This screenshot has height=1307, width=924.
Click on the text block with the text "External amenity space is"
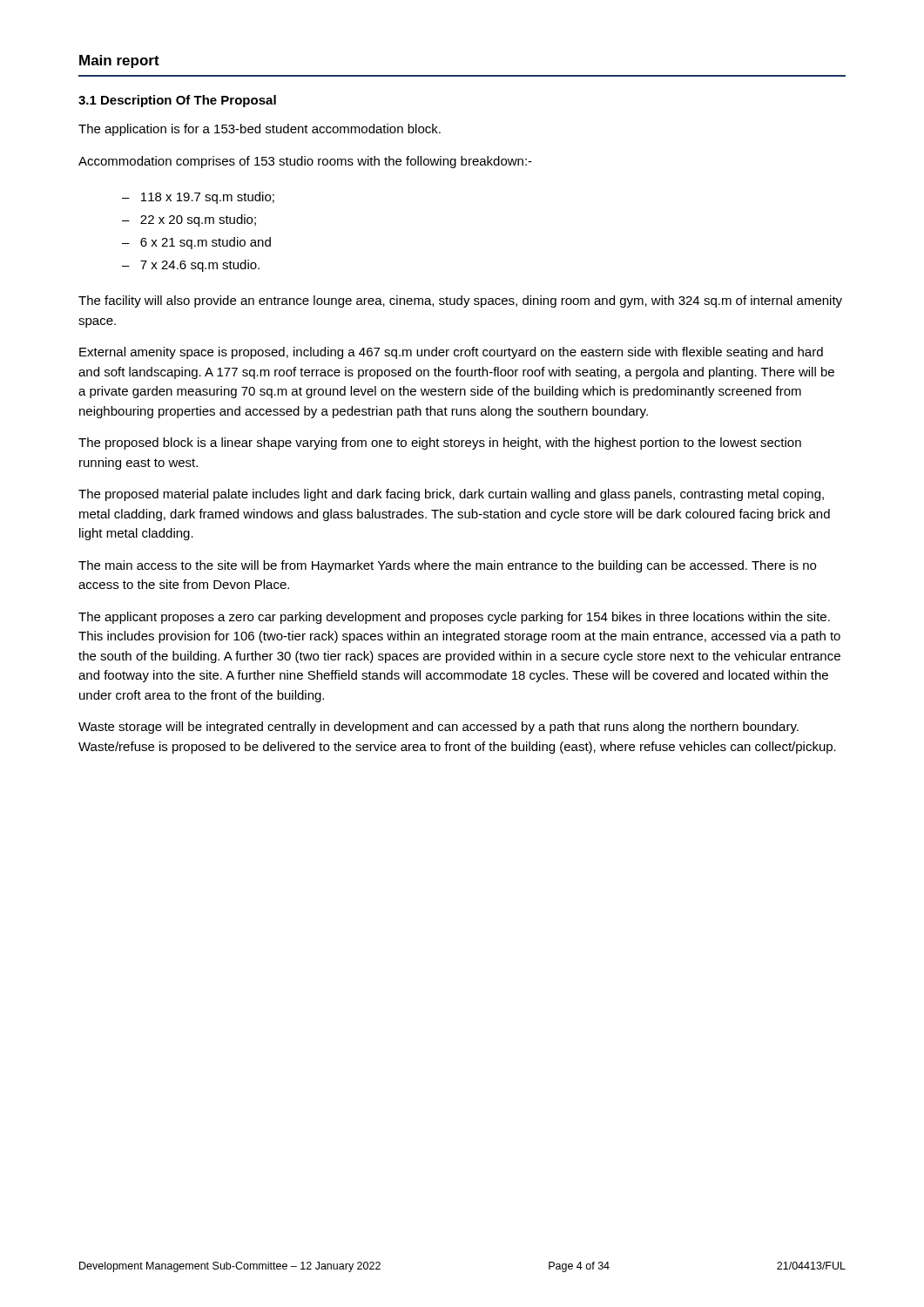click(457, 381)
